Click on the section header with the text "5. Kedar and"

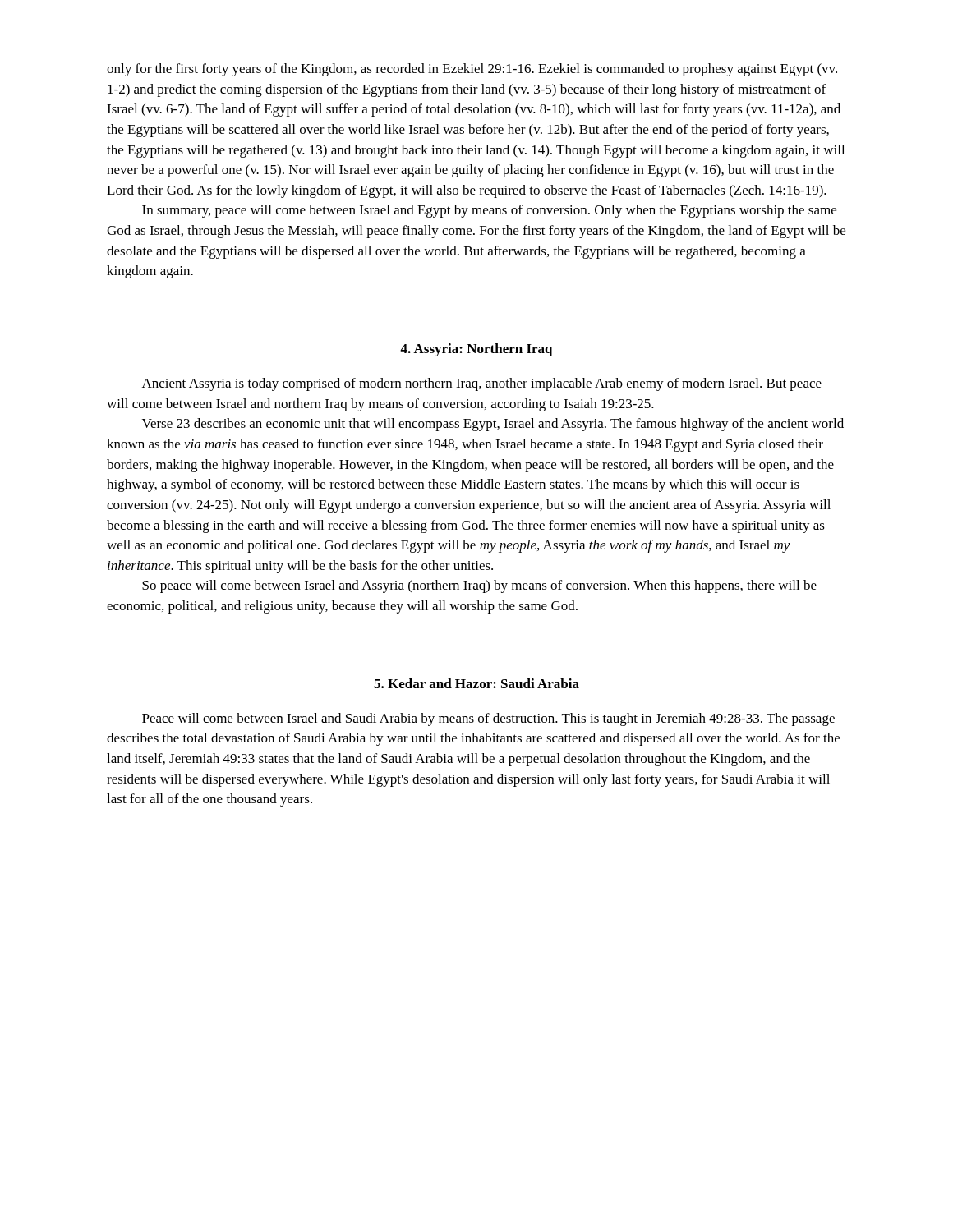point(476,684)
